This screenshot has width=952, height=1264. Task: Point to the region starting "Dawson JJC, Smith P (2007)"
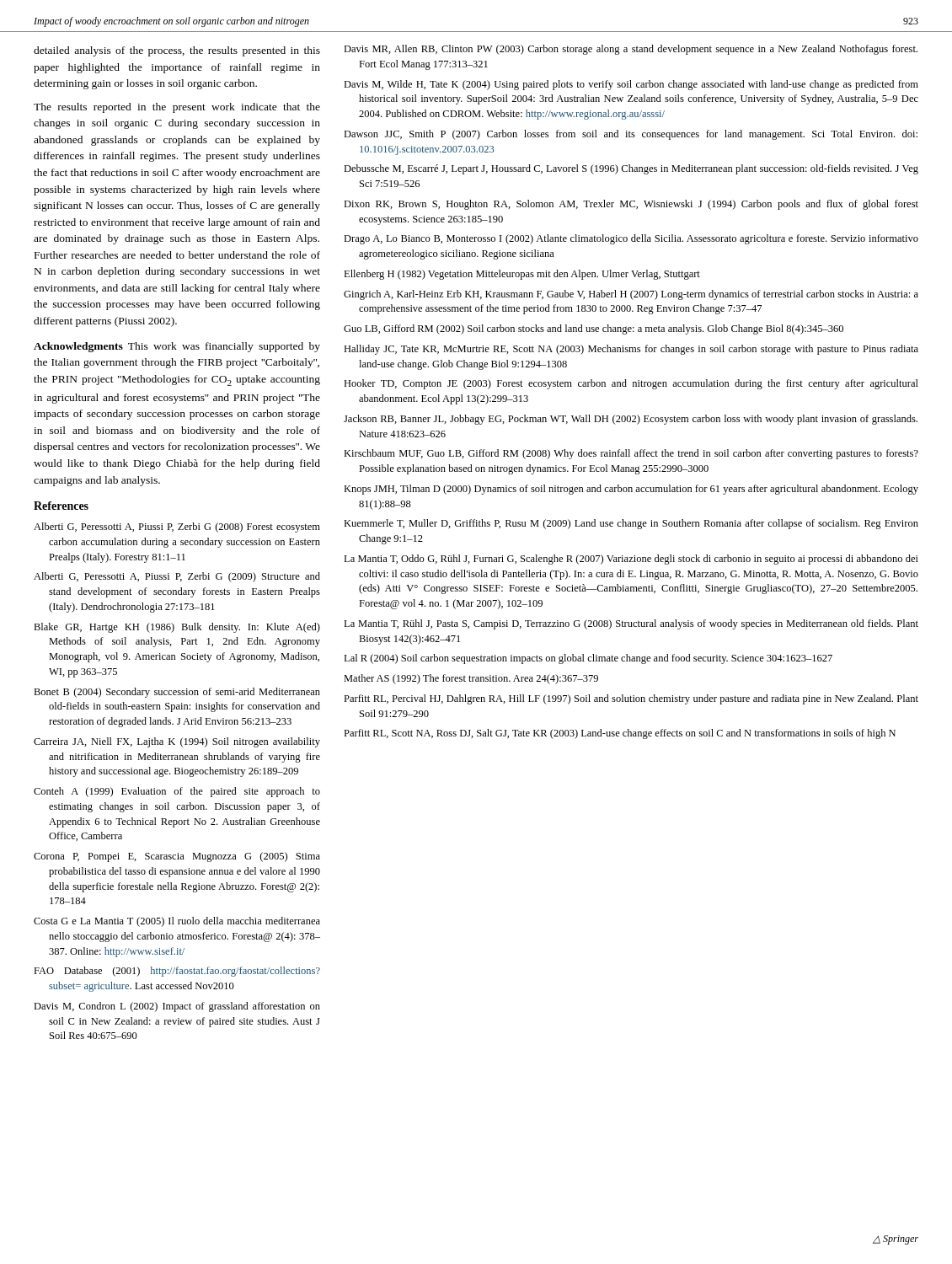pos(631,141)
